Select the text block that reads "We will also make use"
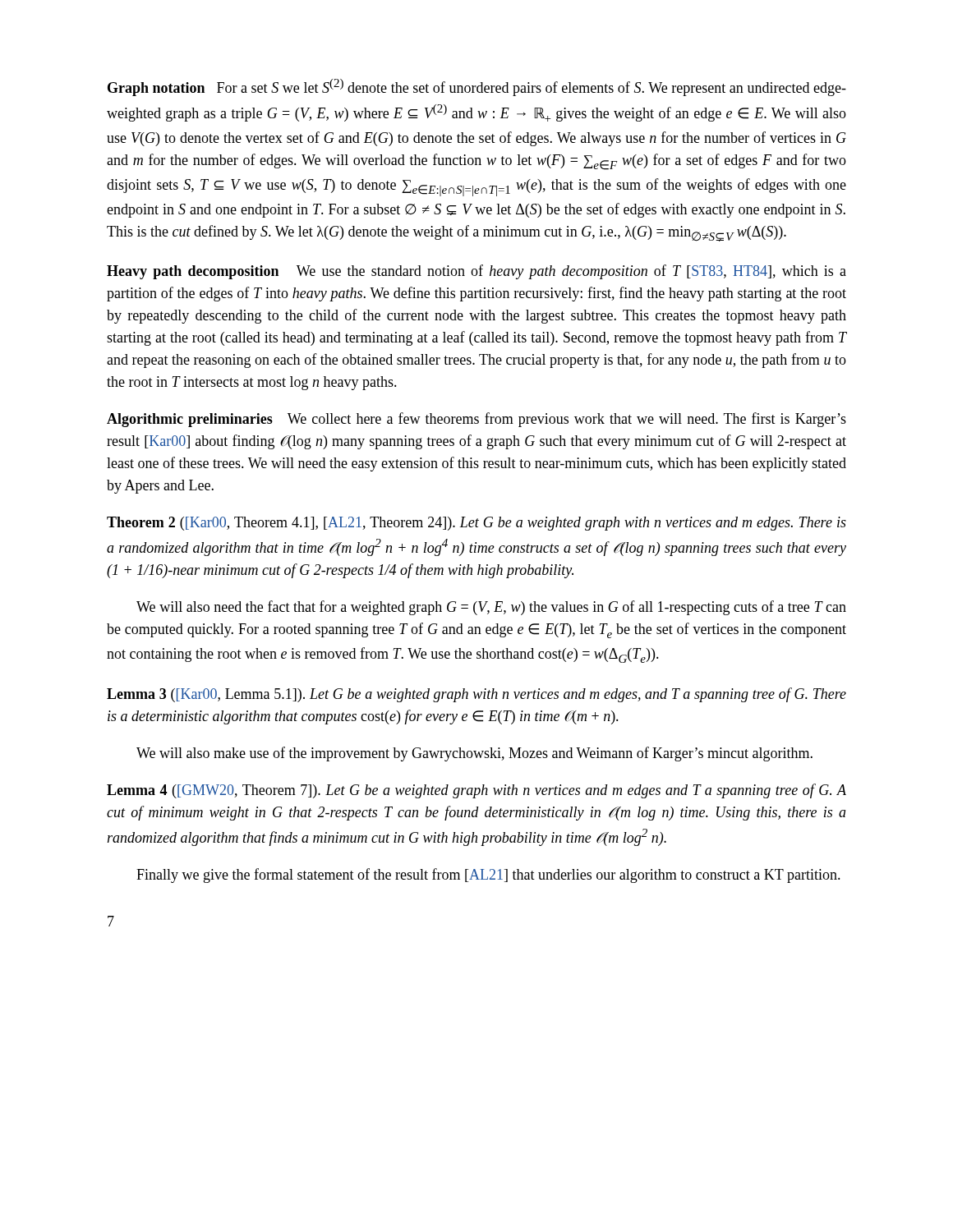This screenshot has width=953, height=1232. coord(476,753)
